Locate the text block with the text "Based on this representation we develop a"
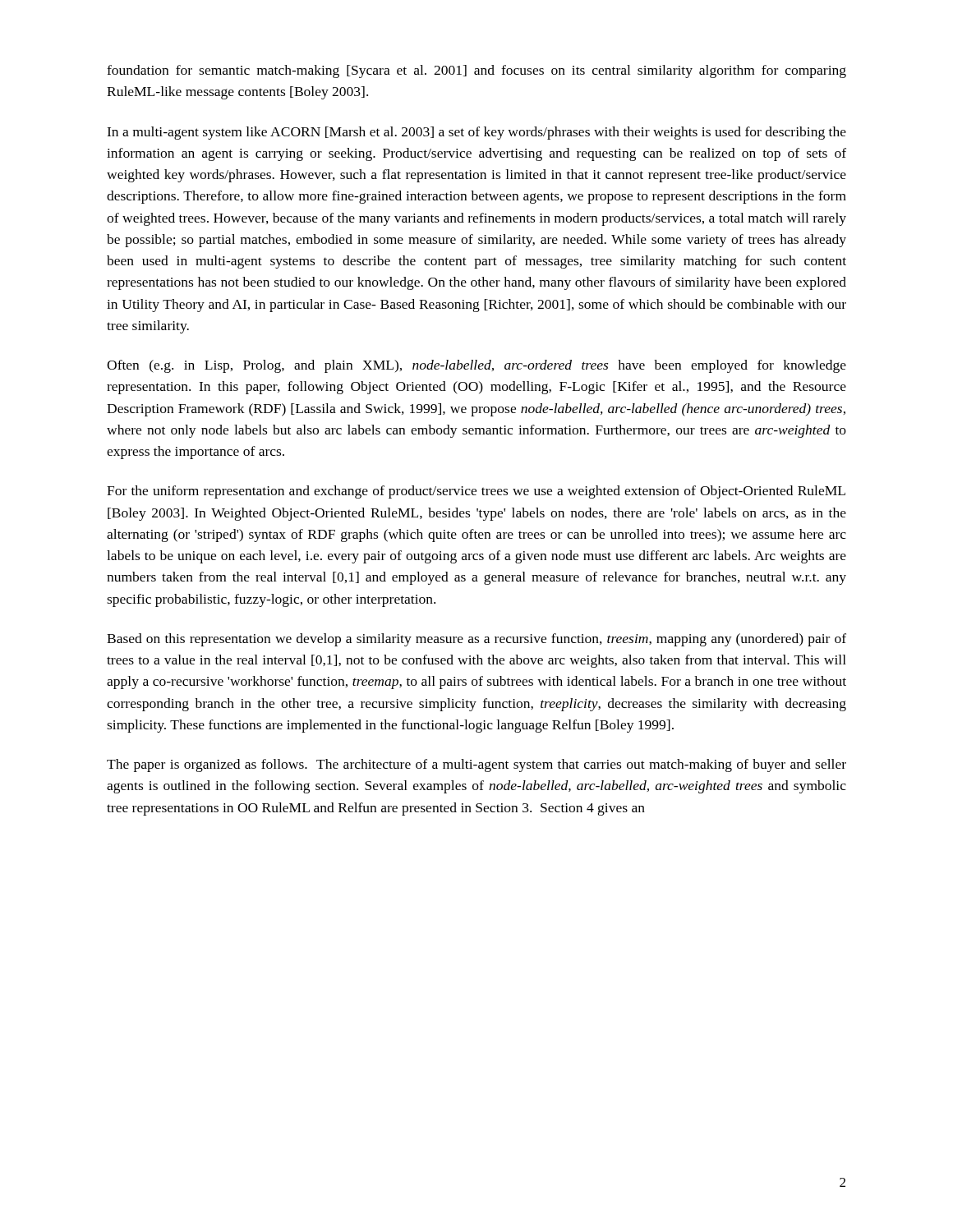 pyautogui.click(x=476, y=681)
